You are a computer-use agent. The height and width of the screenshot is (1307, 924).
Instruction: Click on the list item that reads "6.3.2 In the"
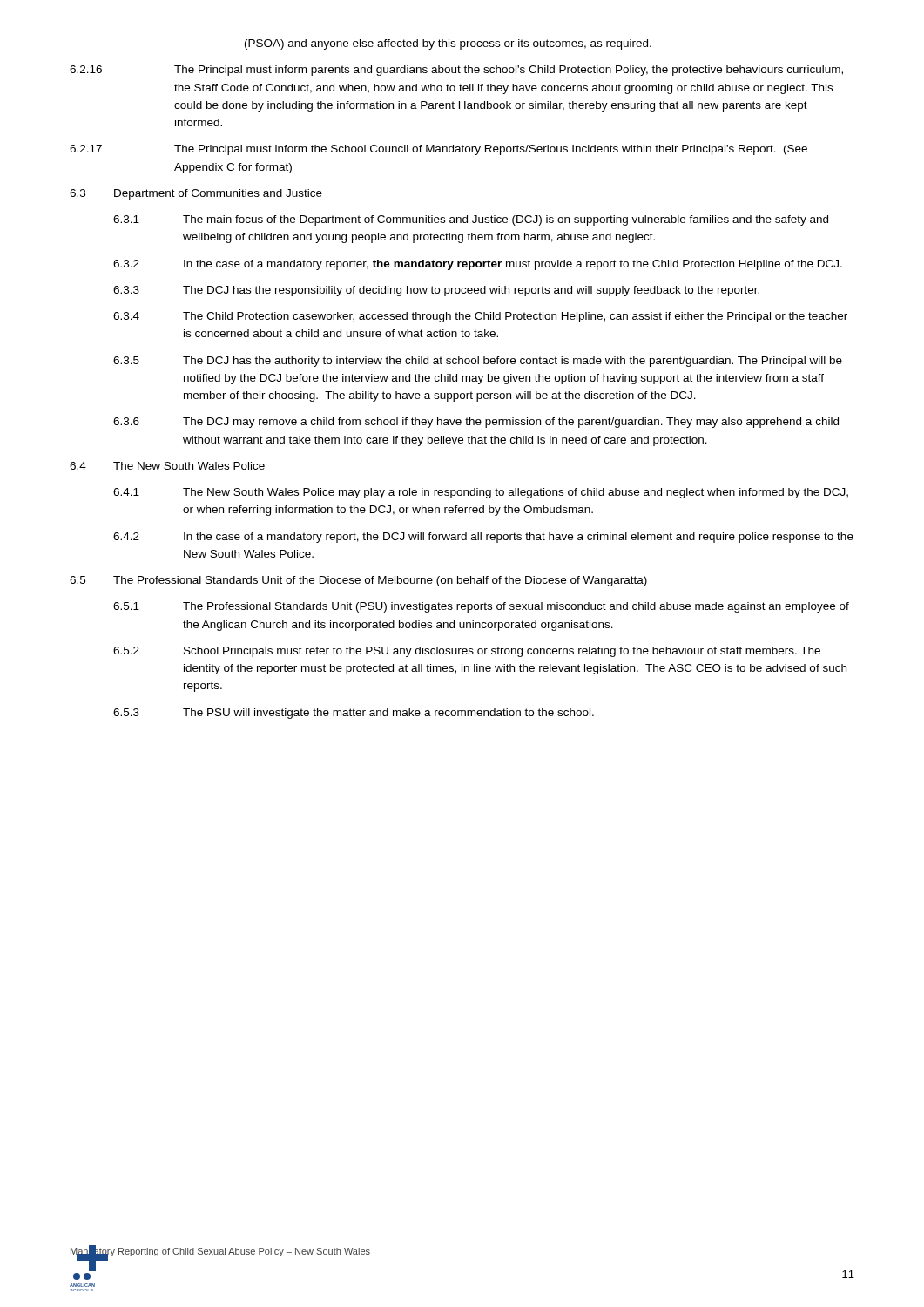[x=484, y=264]
